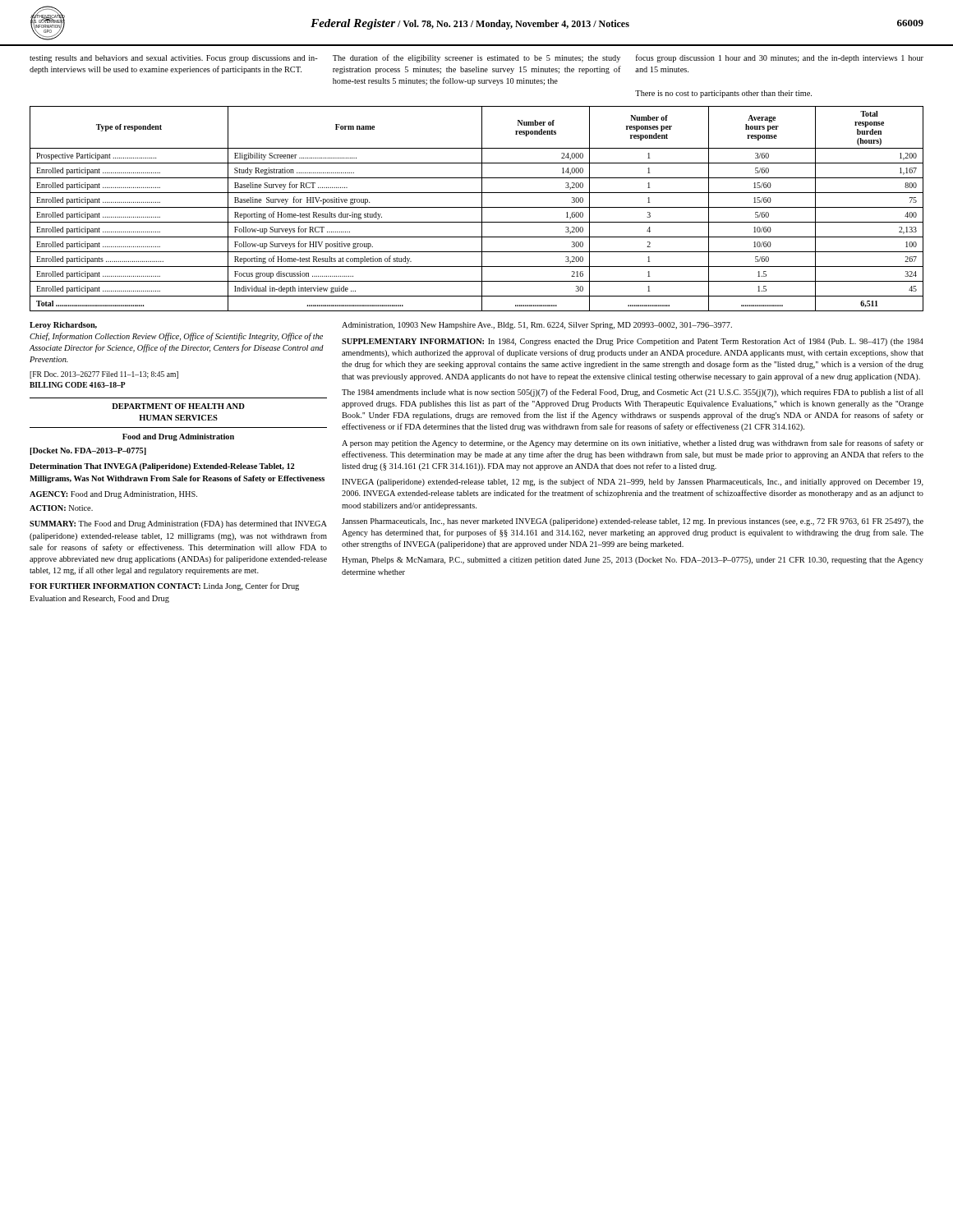This screenshot has width=953, height=1232.
Task: Locate the text block with the text "SUMMARY: The Food and Drug Administration (FDA) has"
Action: pos(178,547)
